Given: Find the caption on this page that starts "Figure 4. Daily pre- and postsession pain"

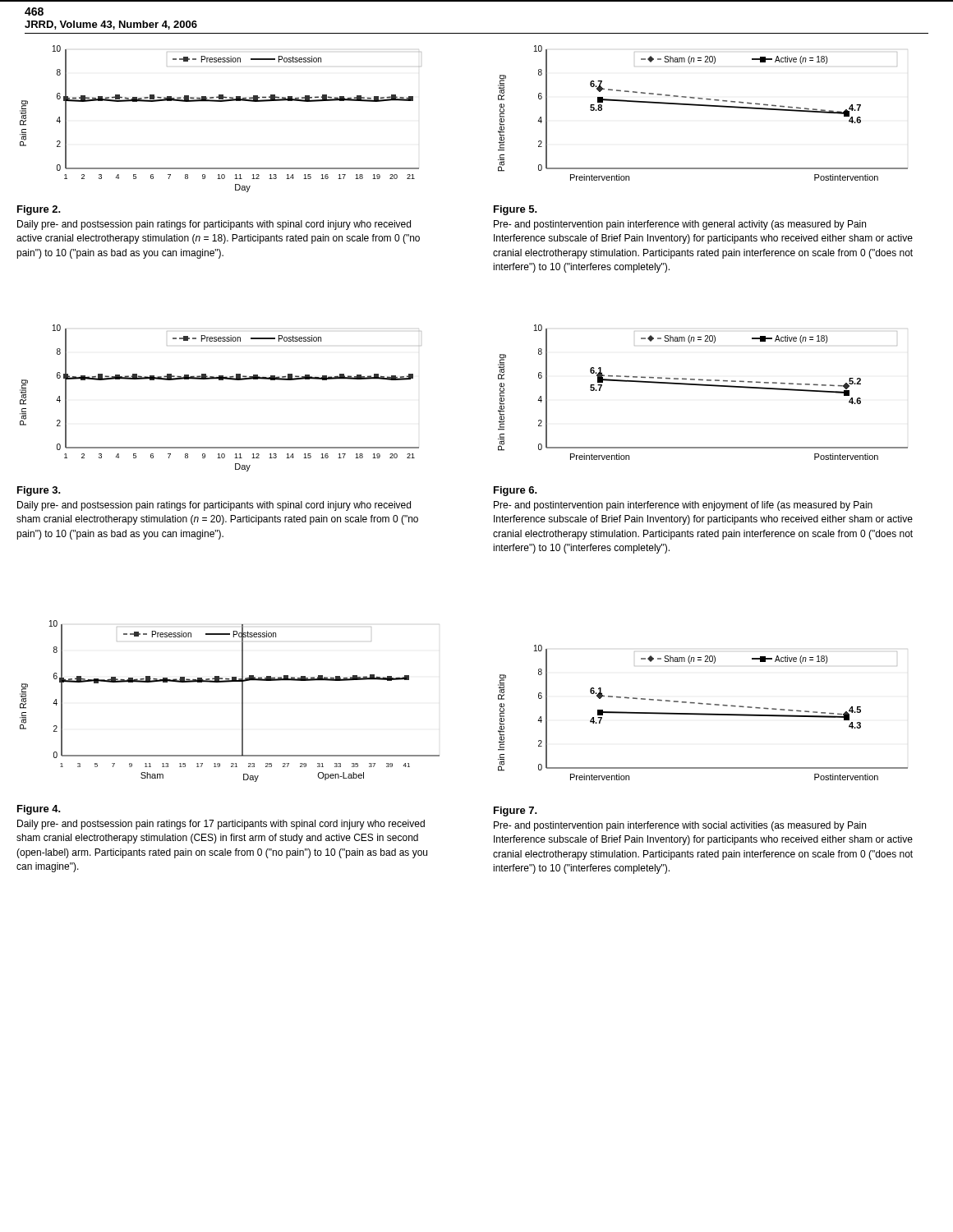Looking at the screenshot, I should 222,837.
